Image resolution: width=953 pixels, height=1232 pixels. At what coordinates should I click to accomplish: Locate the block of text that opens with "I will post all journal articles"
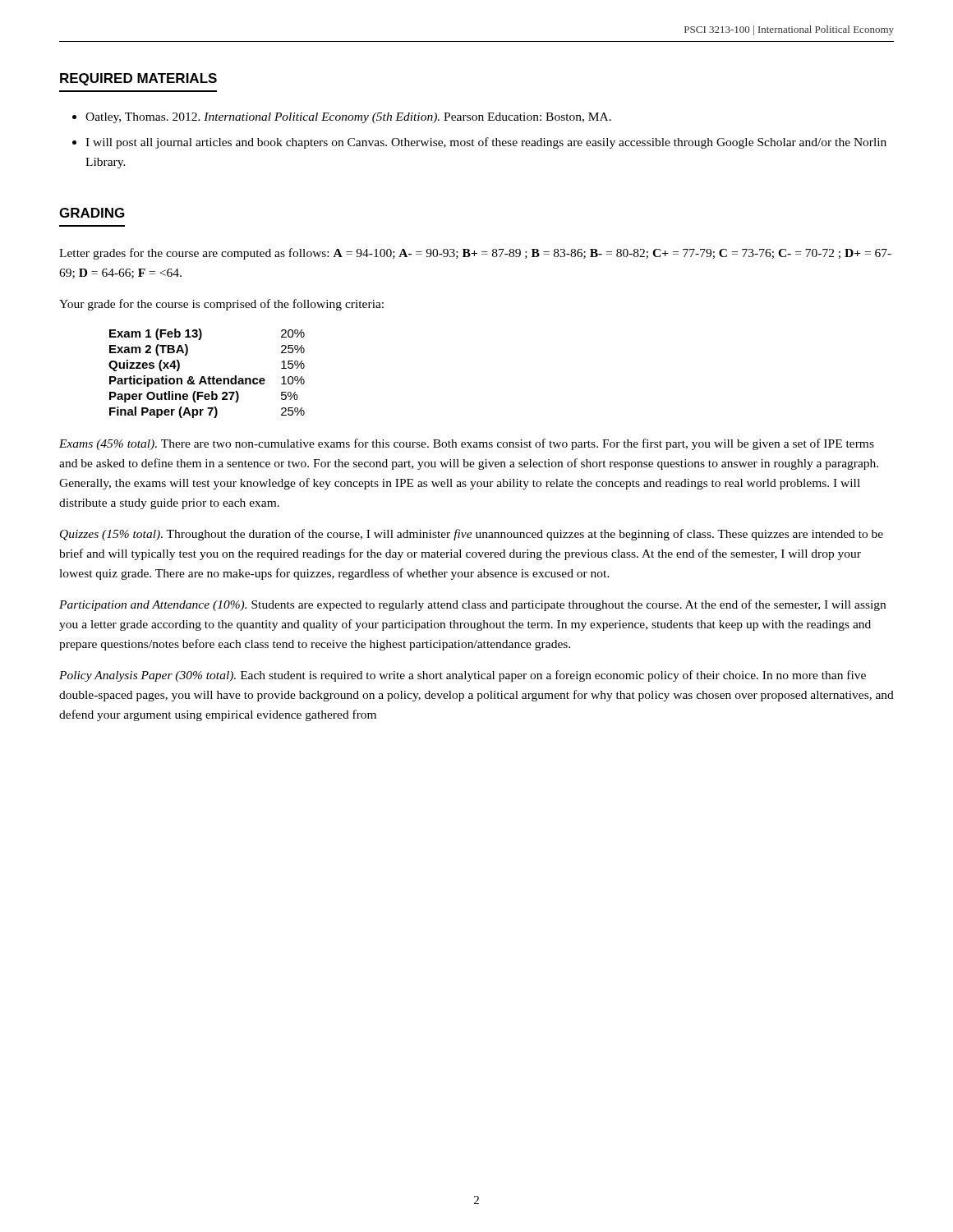coord(486,151)
